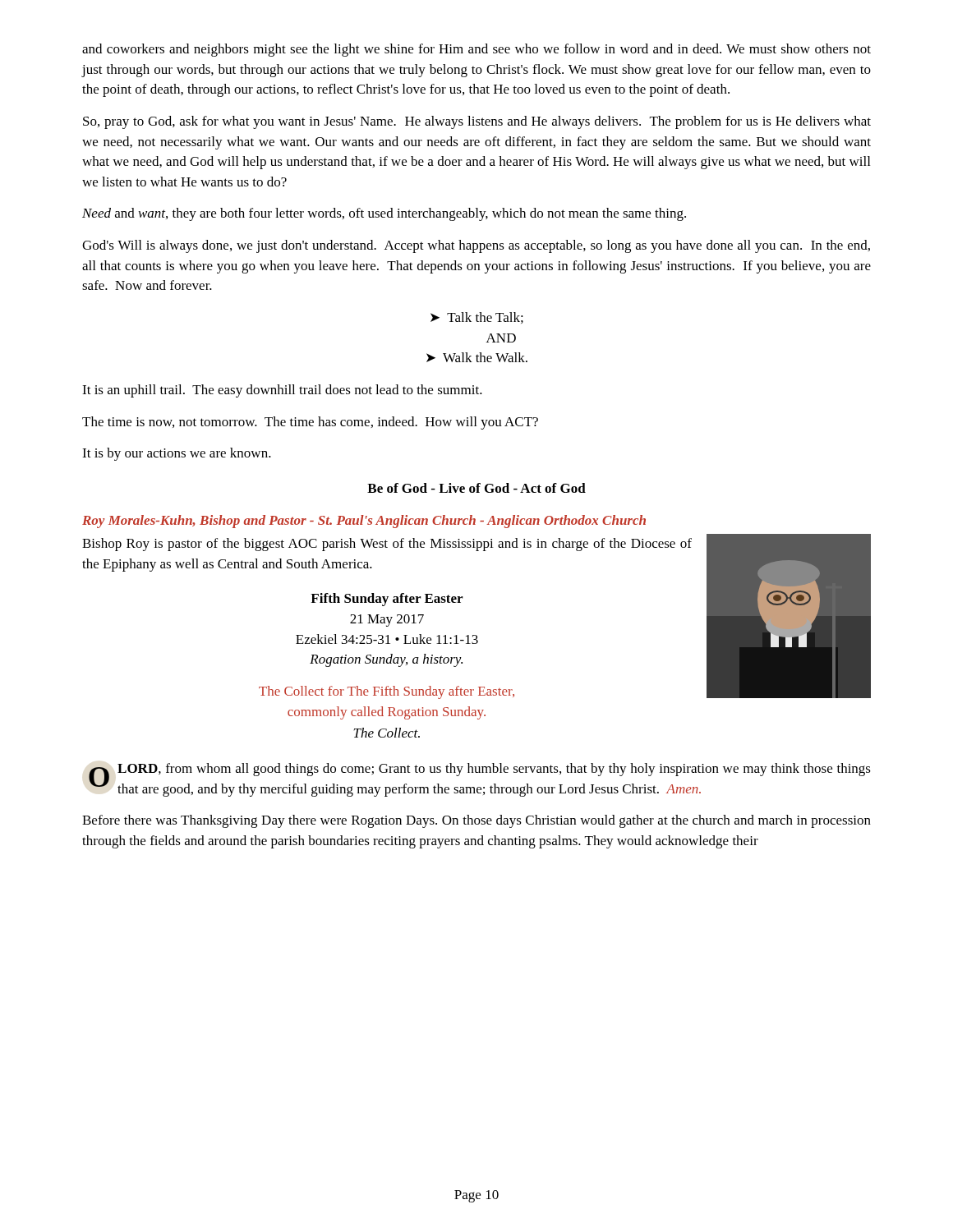This screenshot has height=1232, width=953.
Task: Select the list item containing "➤ Talk the Talk;"
Action: click(476, 318)
